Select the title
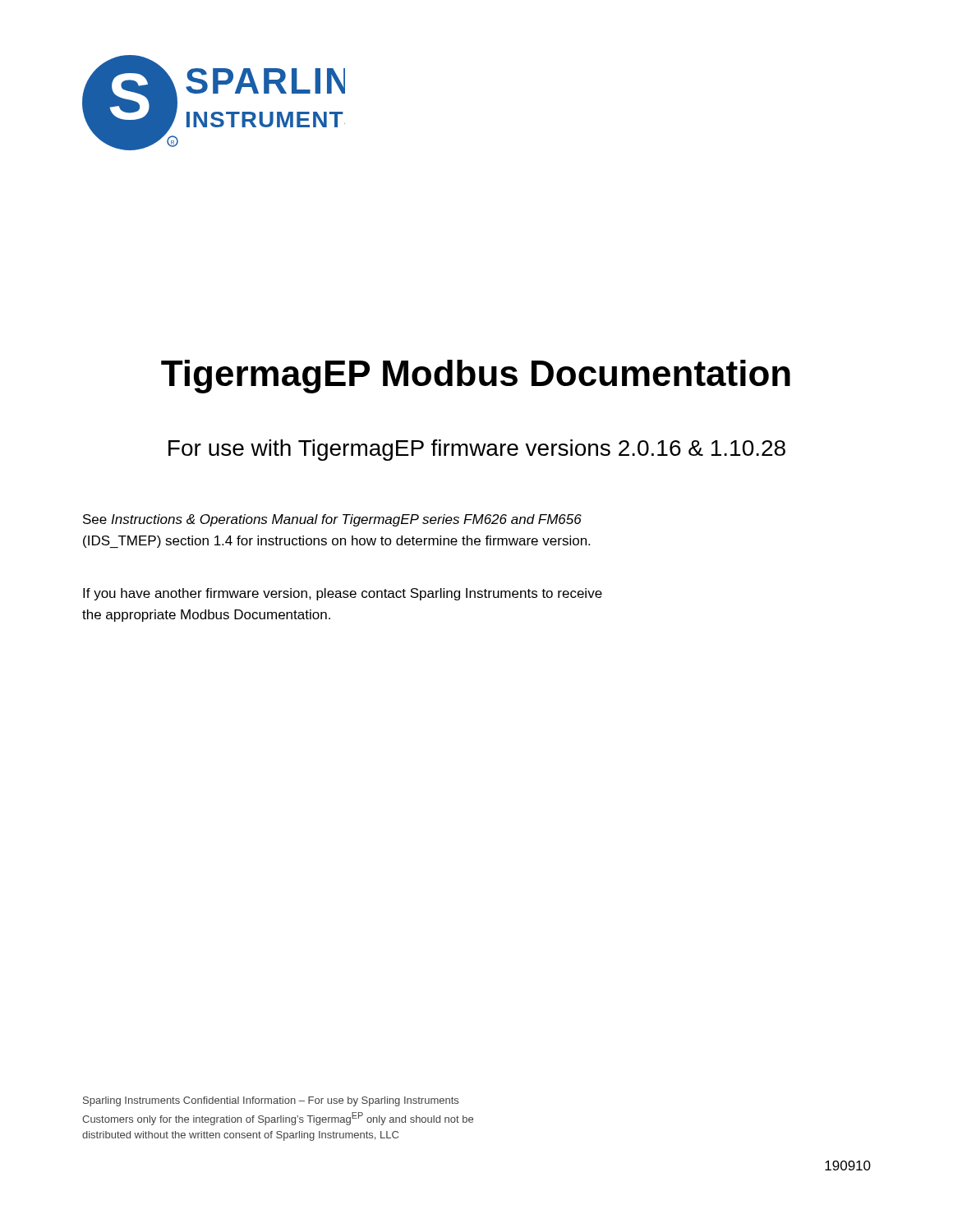Image resolution: width=953 pixels, height=1232 pixels. (476, 373)
